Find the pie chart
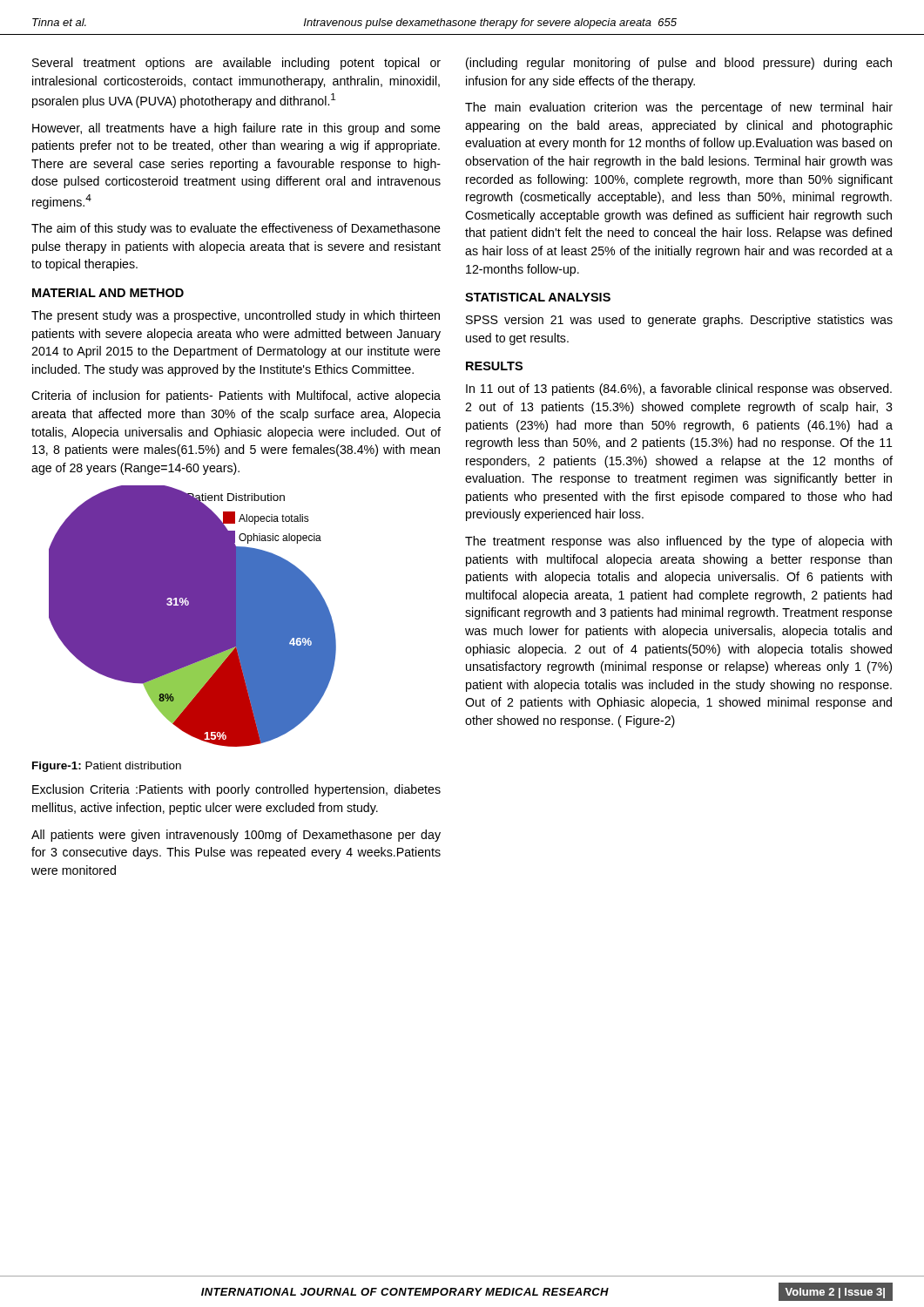Screen dimensions: 1307x924 point(236,621)
